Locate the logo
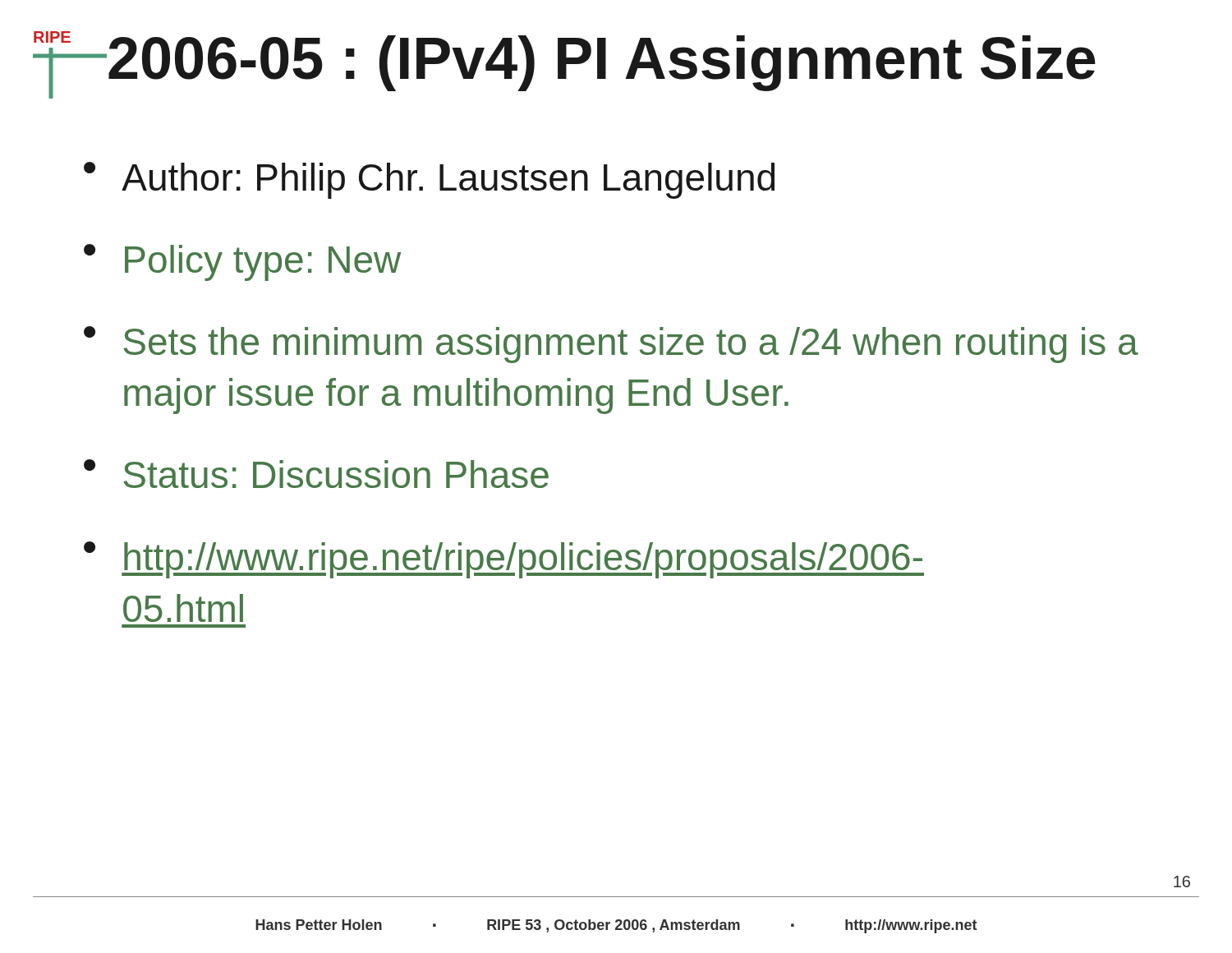The height and width of the screenshot is (953, 1232). [66, 58]
